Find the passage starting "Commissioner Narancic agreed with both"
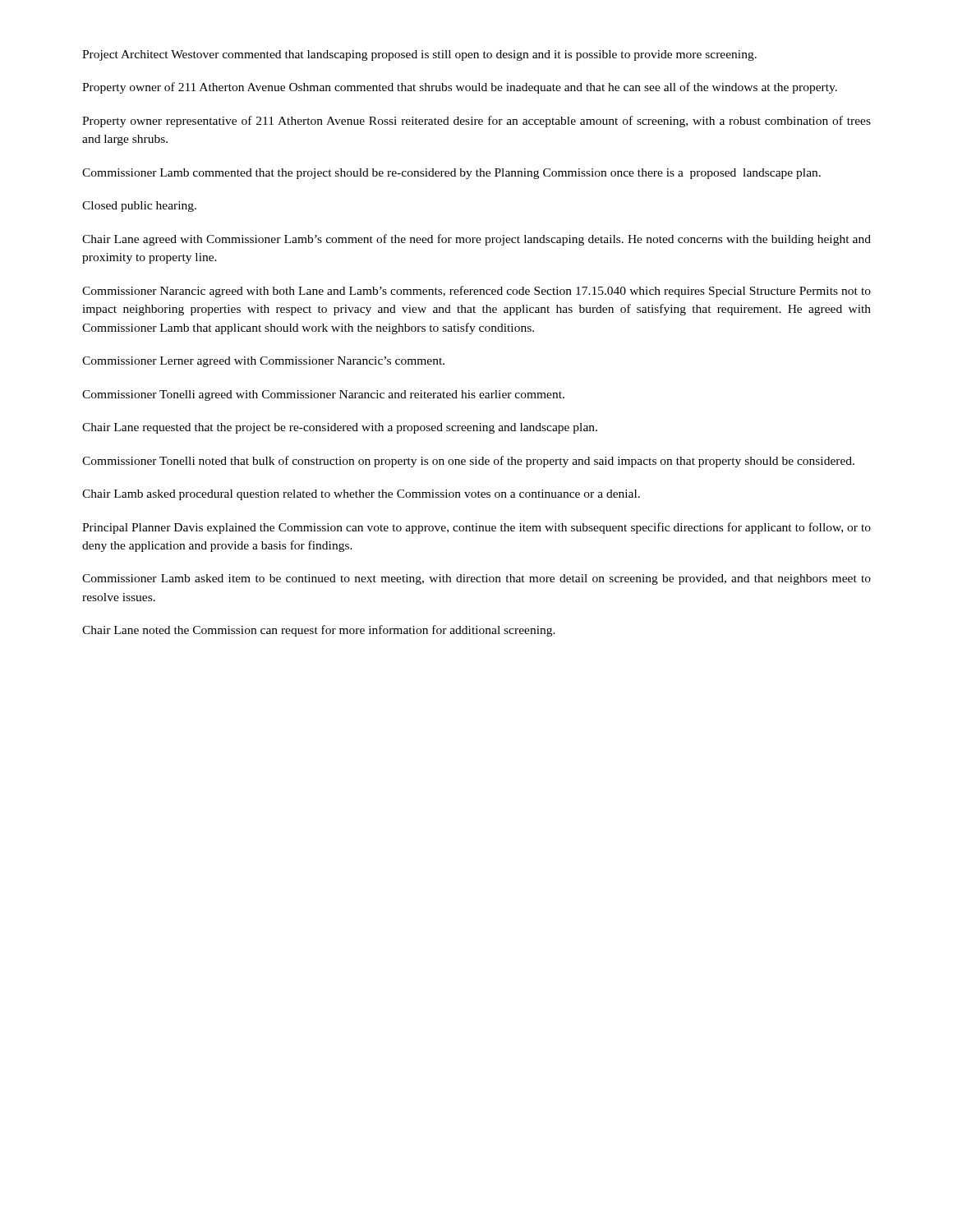The image size is (953, 1232). coord(476,309)
